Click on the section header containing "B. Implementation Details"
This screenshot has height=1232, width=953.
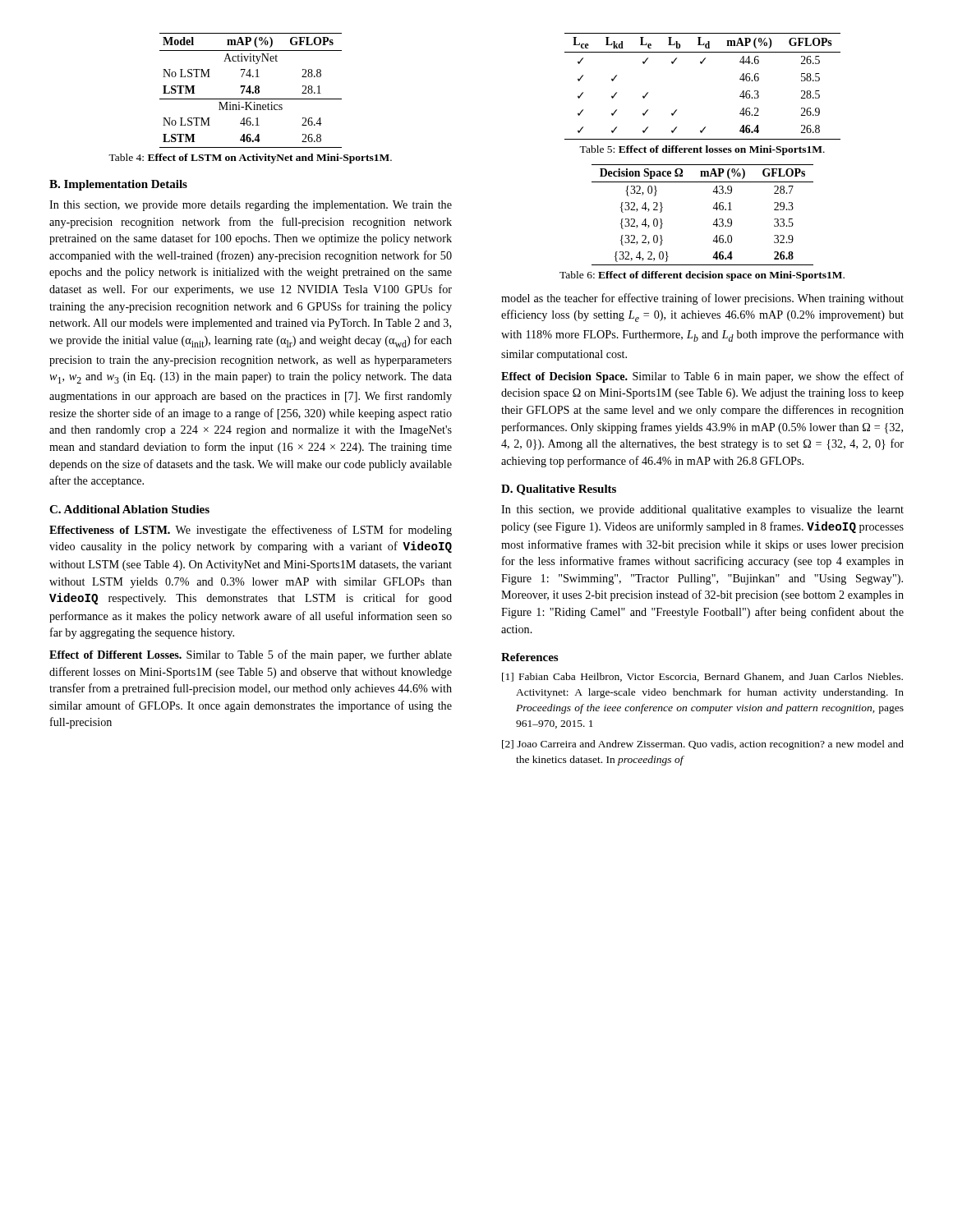pos(118,184)
